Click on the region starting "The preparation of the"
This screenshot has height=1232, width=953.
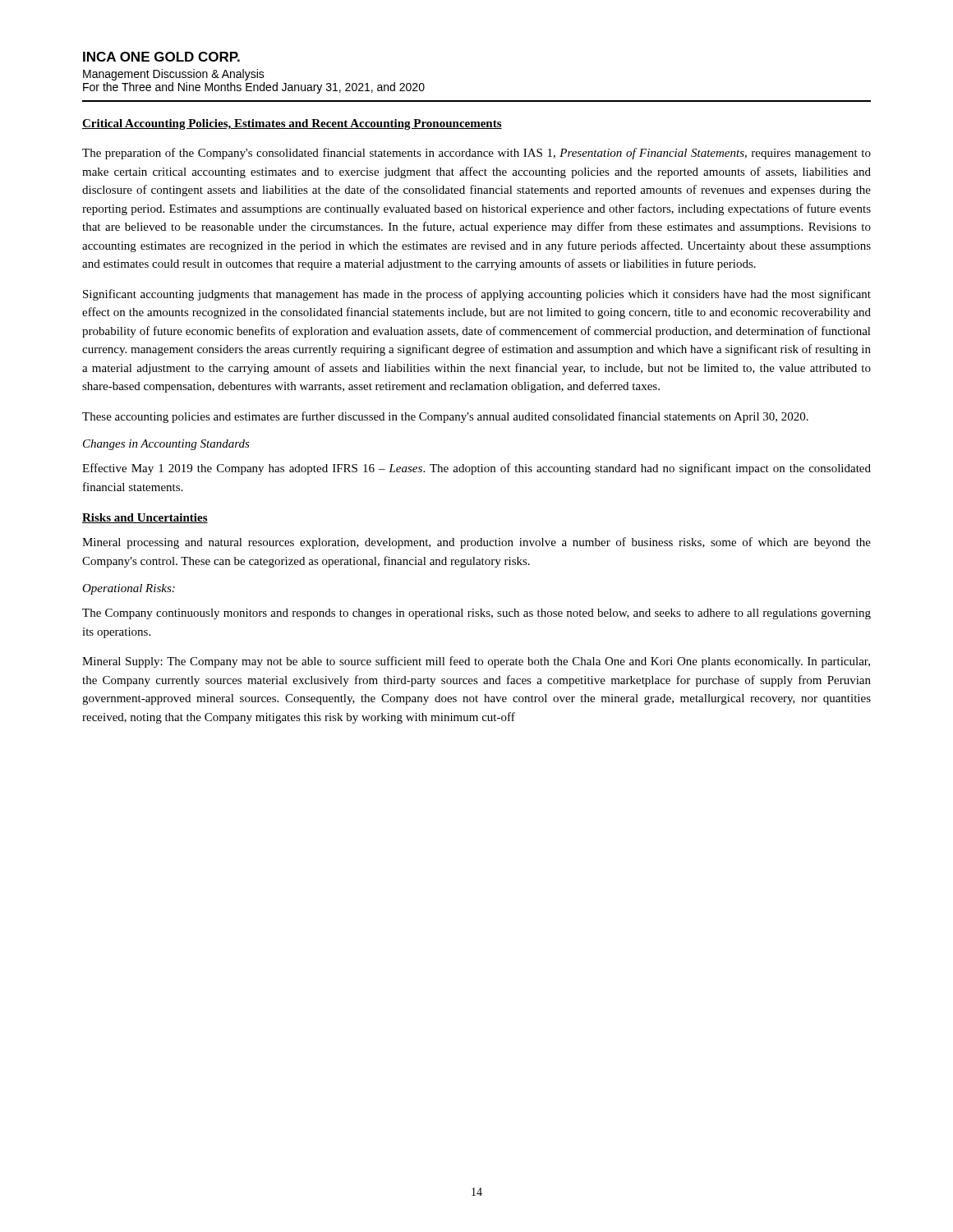point(476,208)
